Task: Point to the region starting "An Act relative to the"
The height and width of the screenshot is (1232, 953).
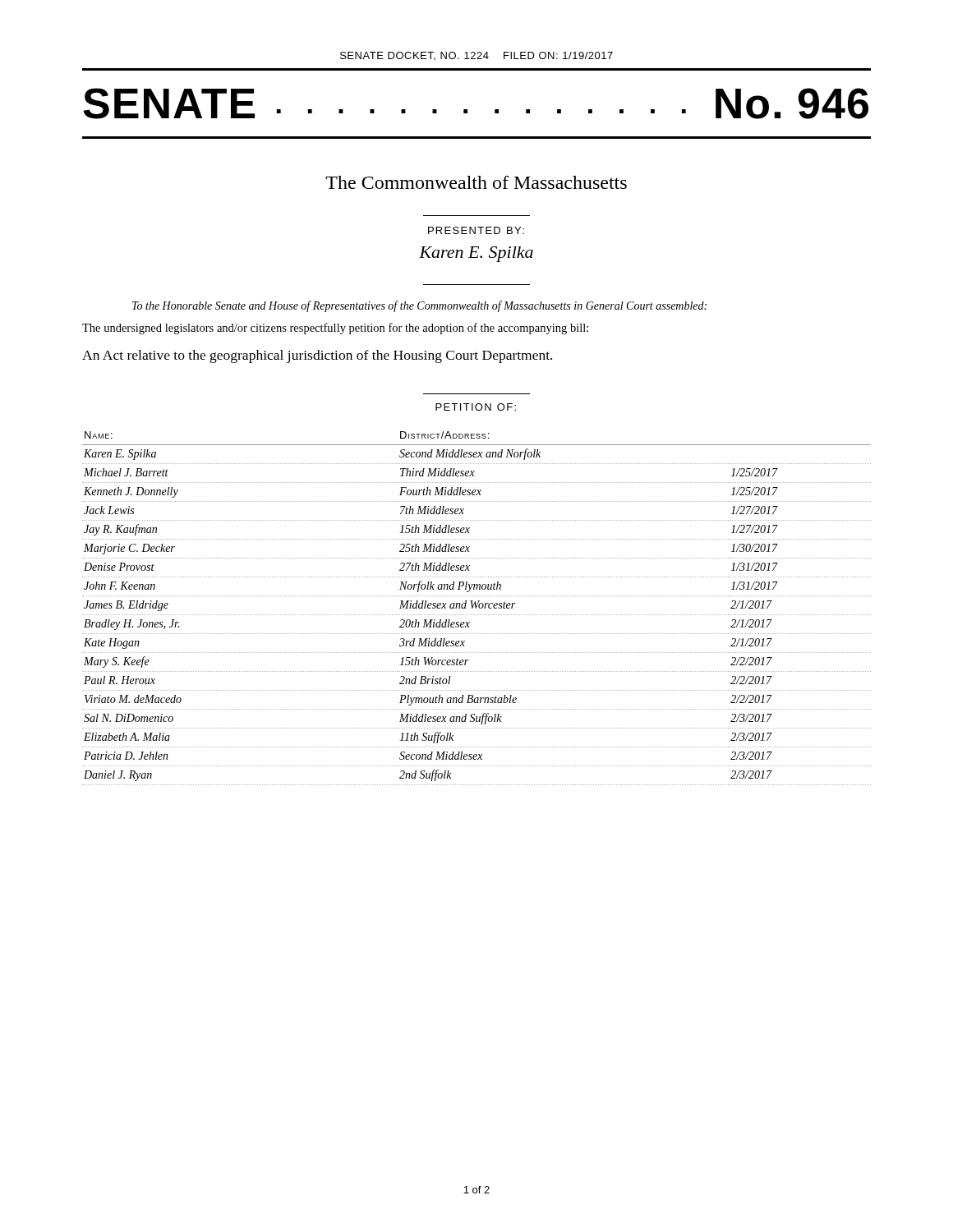Action: (318, 355)
